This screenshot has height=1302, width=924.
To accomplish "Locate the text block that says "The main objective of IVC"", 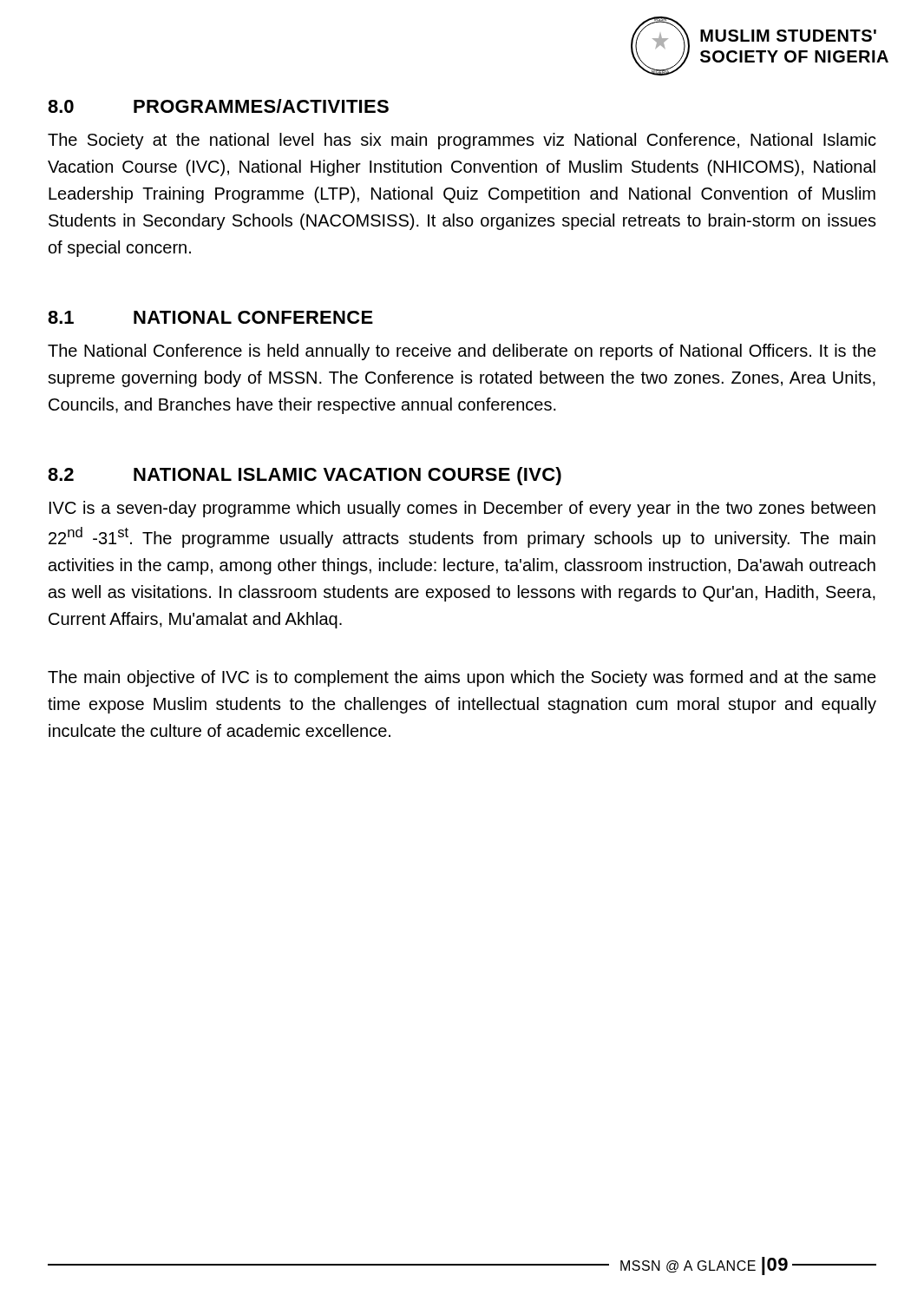I will tap(462, 704).
